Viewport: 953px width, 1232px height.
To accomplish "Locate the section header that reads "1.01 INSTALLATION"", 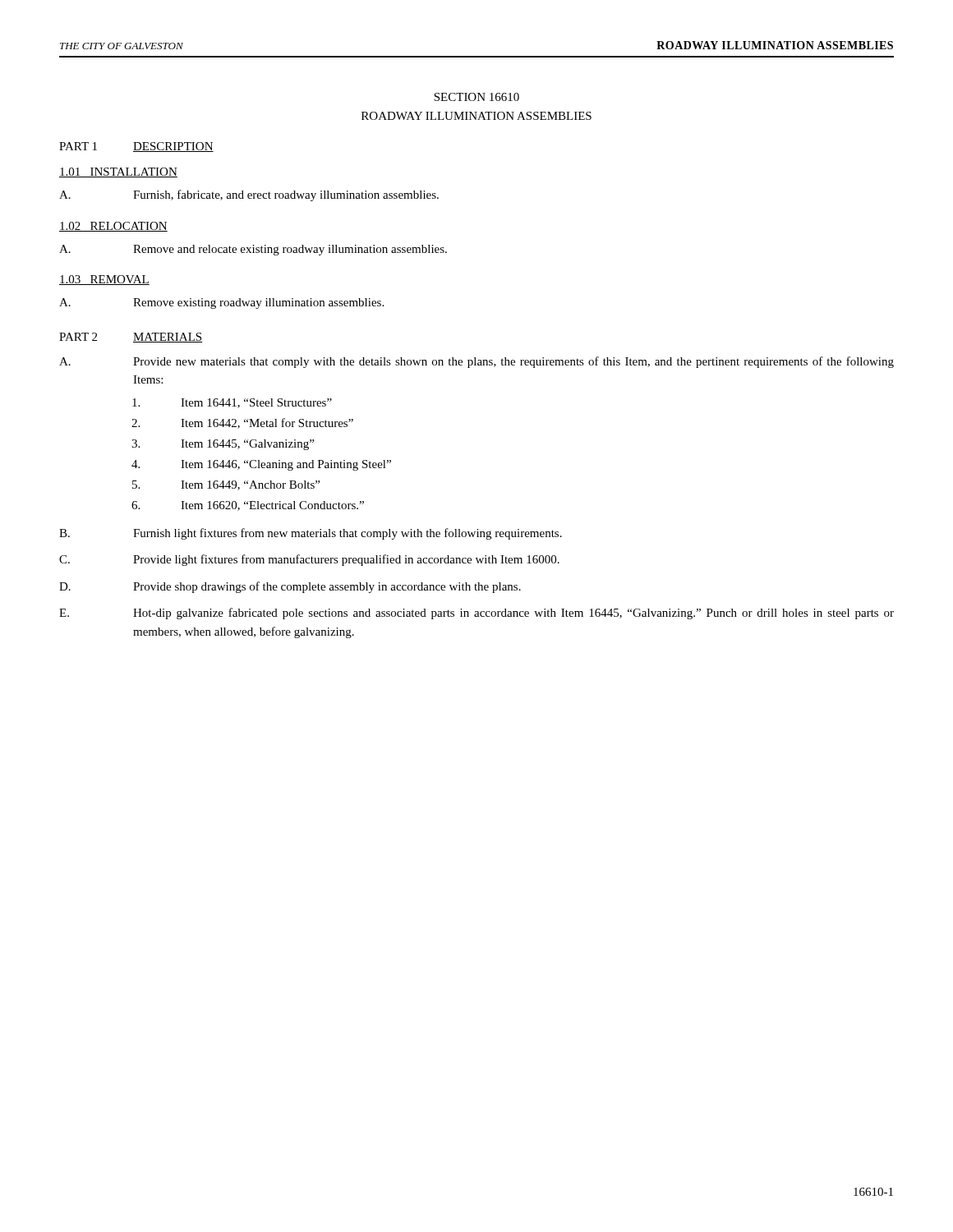I will click(x=118, y=172).
